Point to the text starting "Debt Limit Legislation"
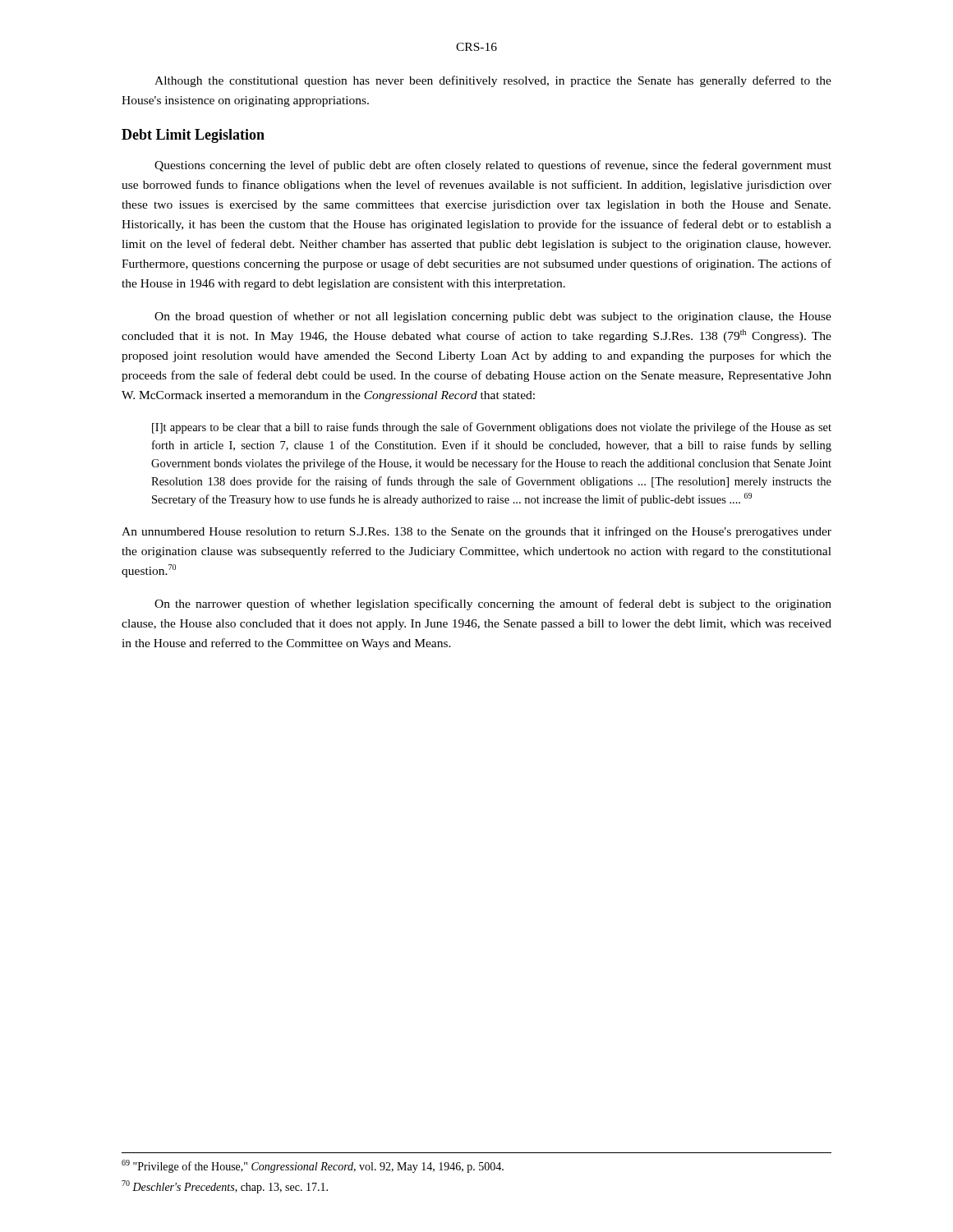This screenshot has width=953, height=1232. 193,135
